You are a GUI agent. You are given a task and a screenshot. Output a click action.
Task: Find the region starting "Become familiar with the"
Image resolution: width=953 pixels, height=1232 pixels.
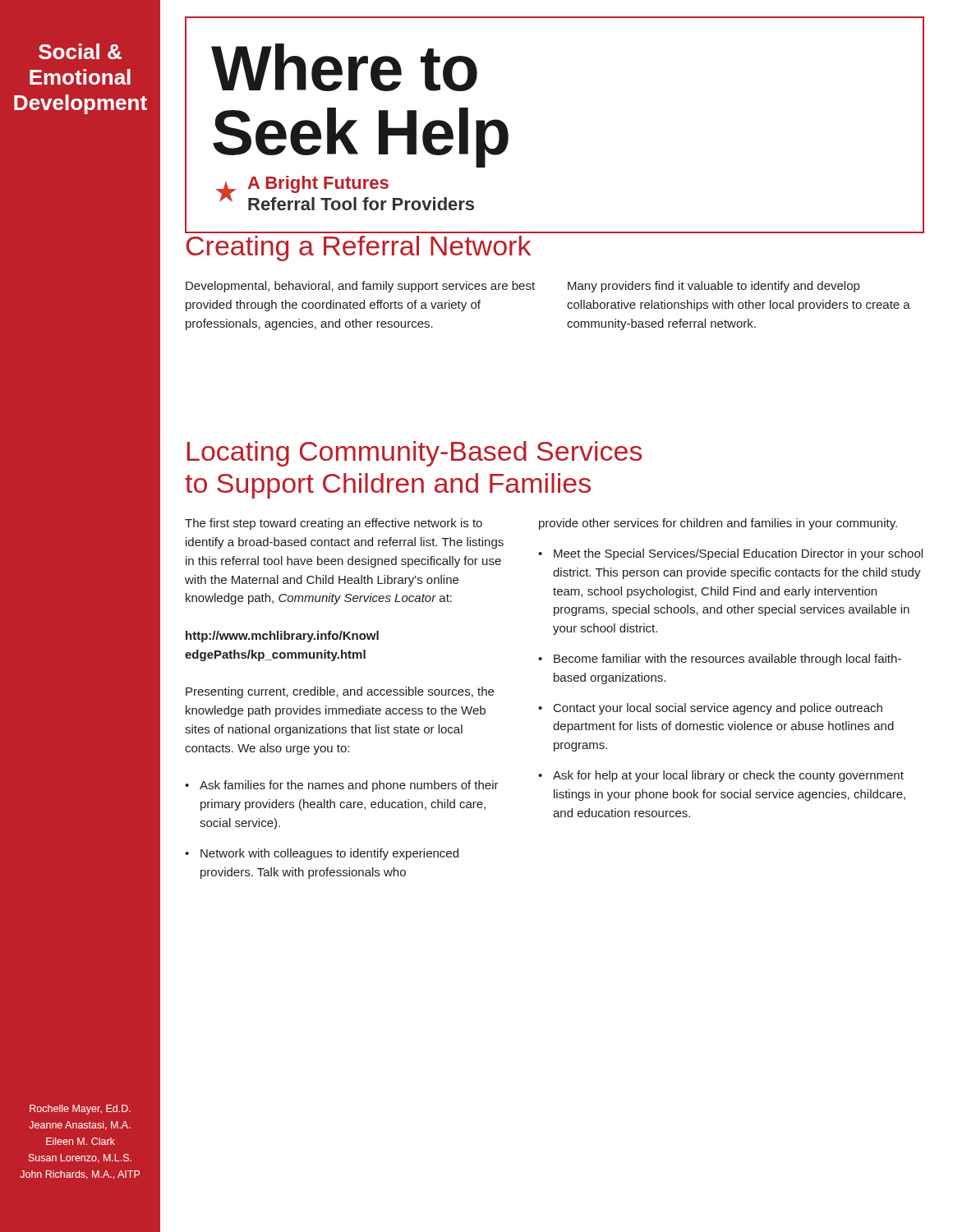point(727,668)
